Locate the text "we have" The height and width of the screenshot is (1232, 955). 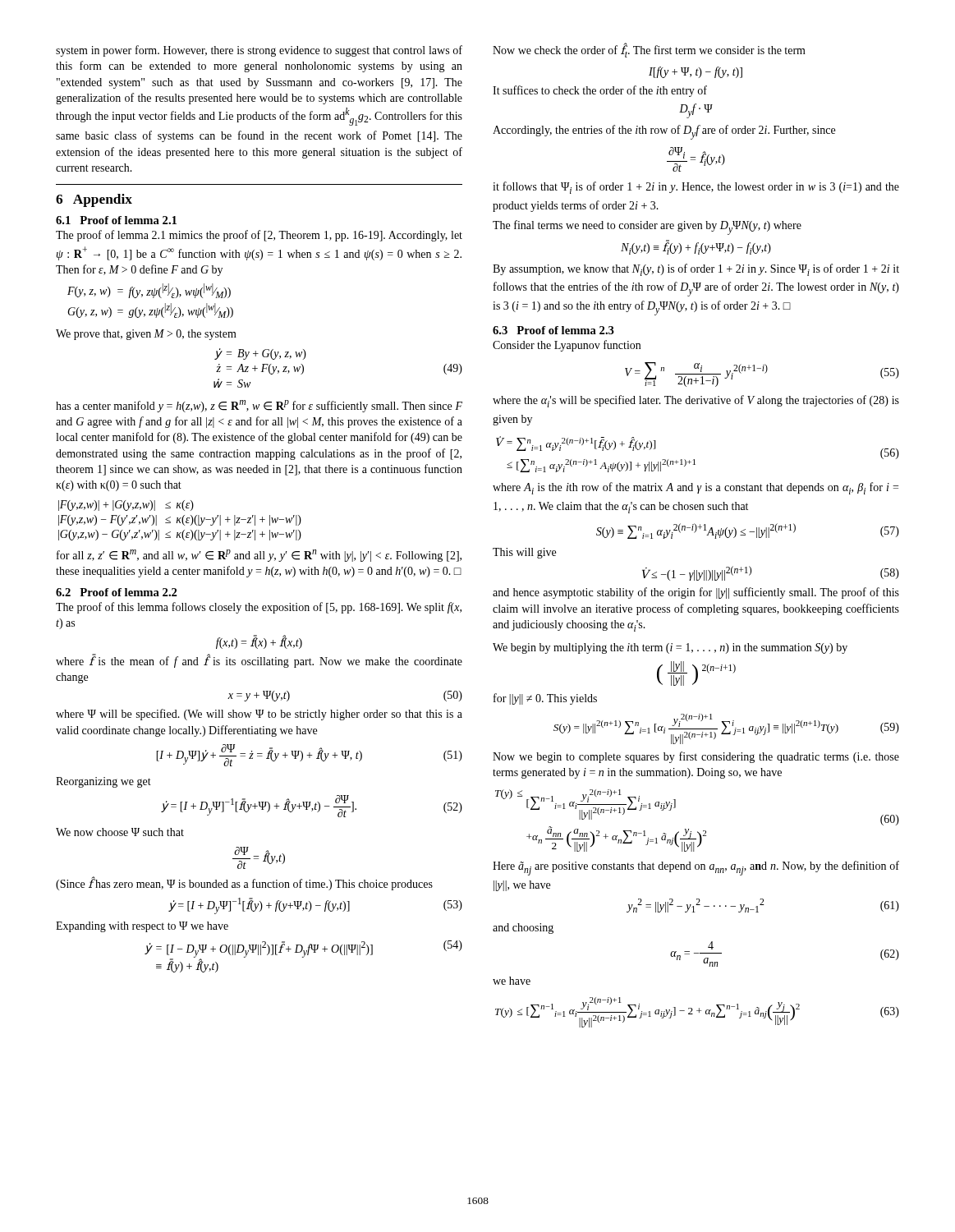coord(512,981)
